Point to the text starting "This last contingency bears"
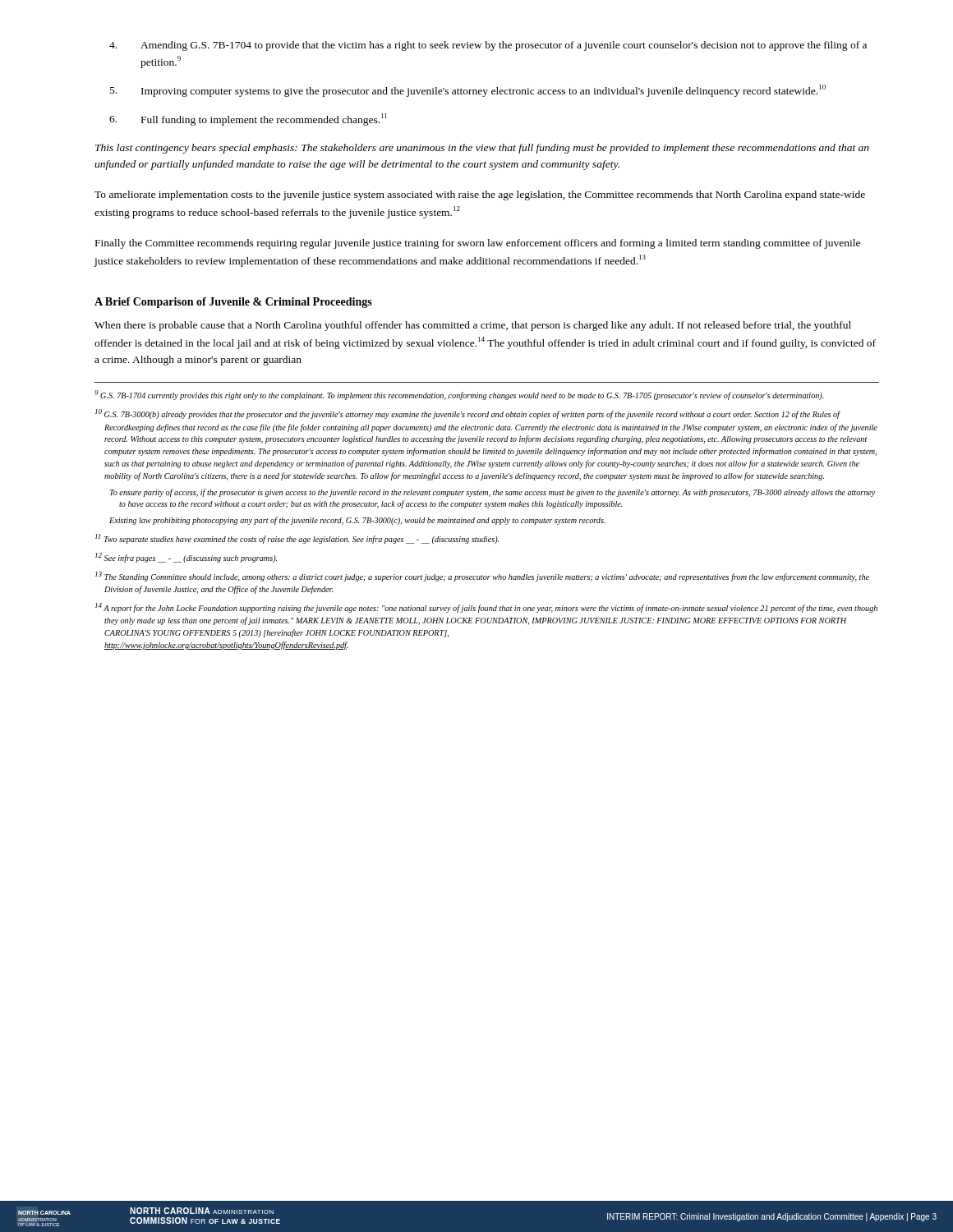This screenshot has height=1232, width=953. (x=482, y=156)
